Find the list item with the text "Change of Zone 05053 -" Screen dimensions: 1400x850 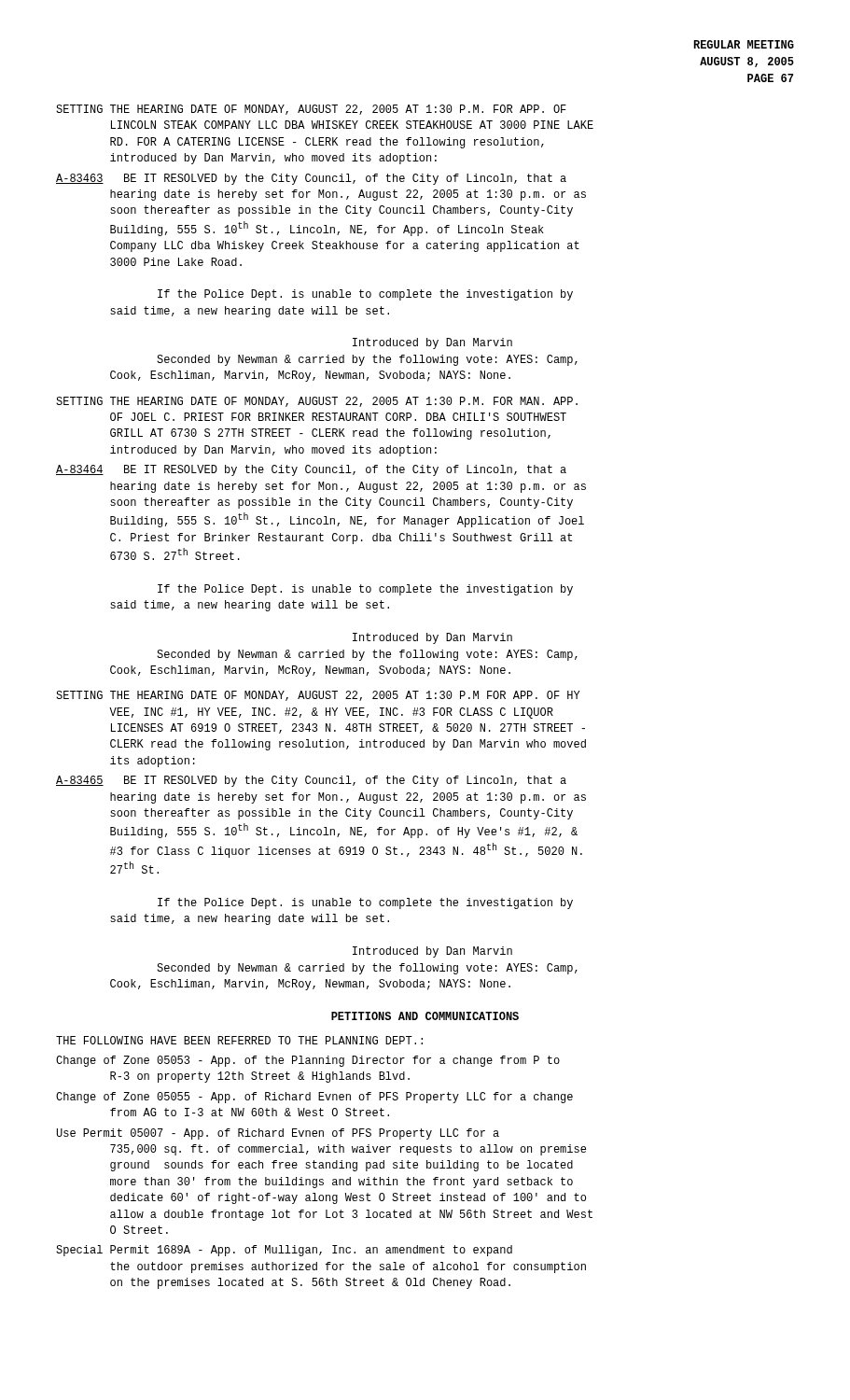click(x=308, y=1069)
